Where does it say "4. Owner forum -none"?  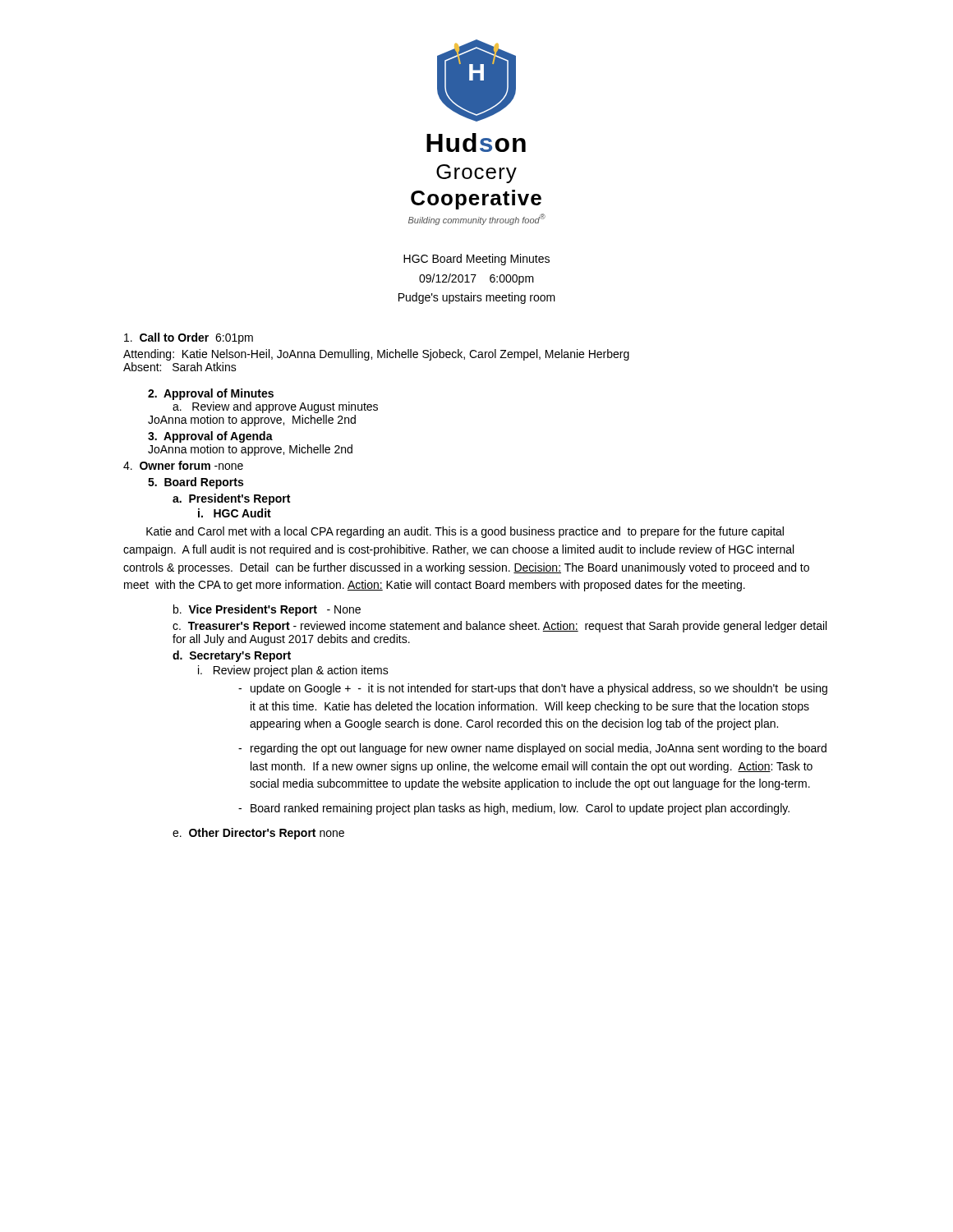183,466
